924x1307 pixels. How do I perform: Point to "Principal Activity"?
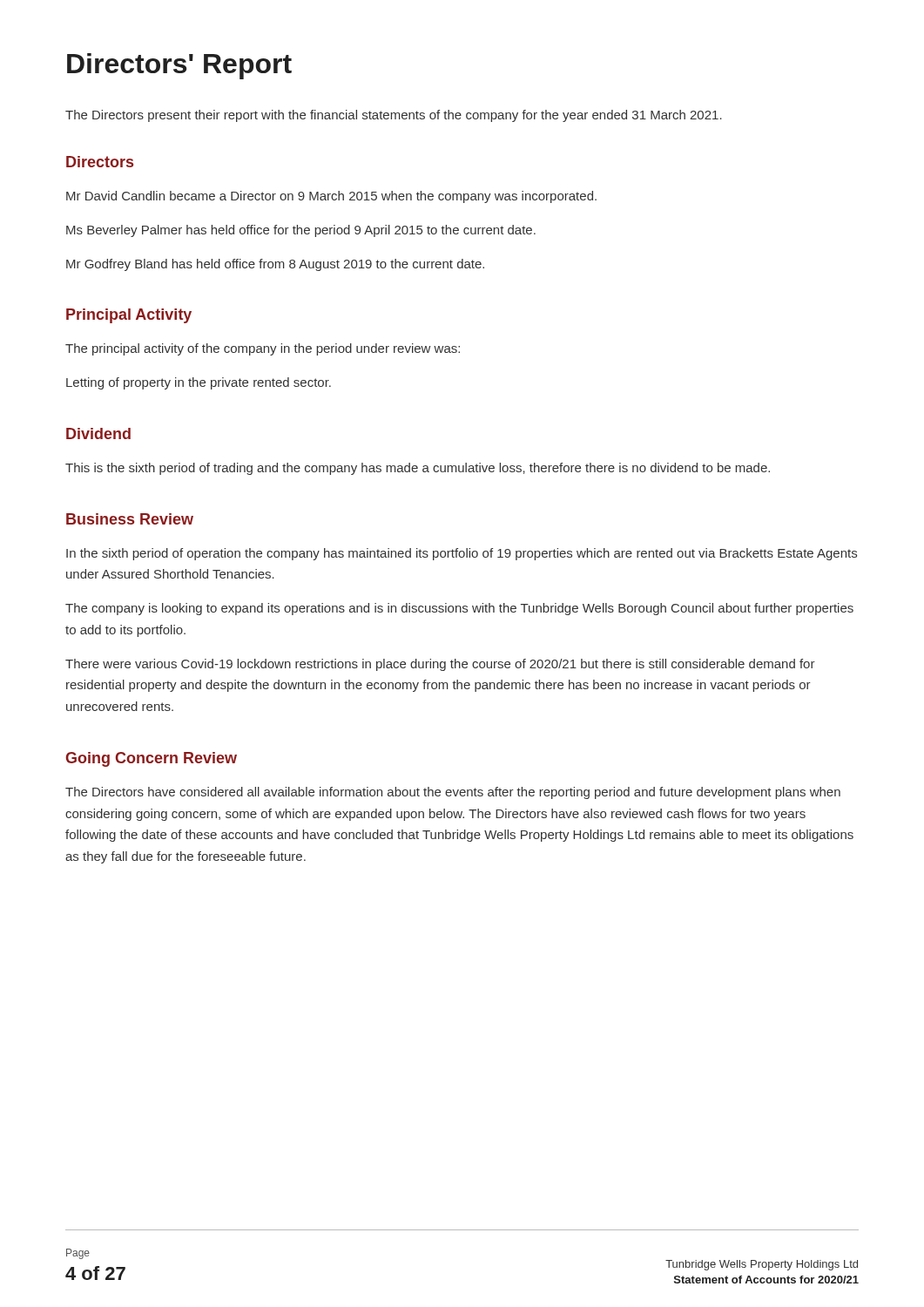click(x=129, y=316)
